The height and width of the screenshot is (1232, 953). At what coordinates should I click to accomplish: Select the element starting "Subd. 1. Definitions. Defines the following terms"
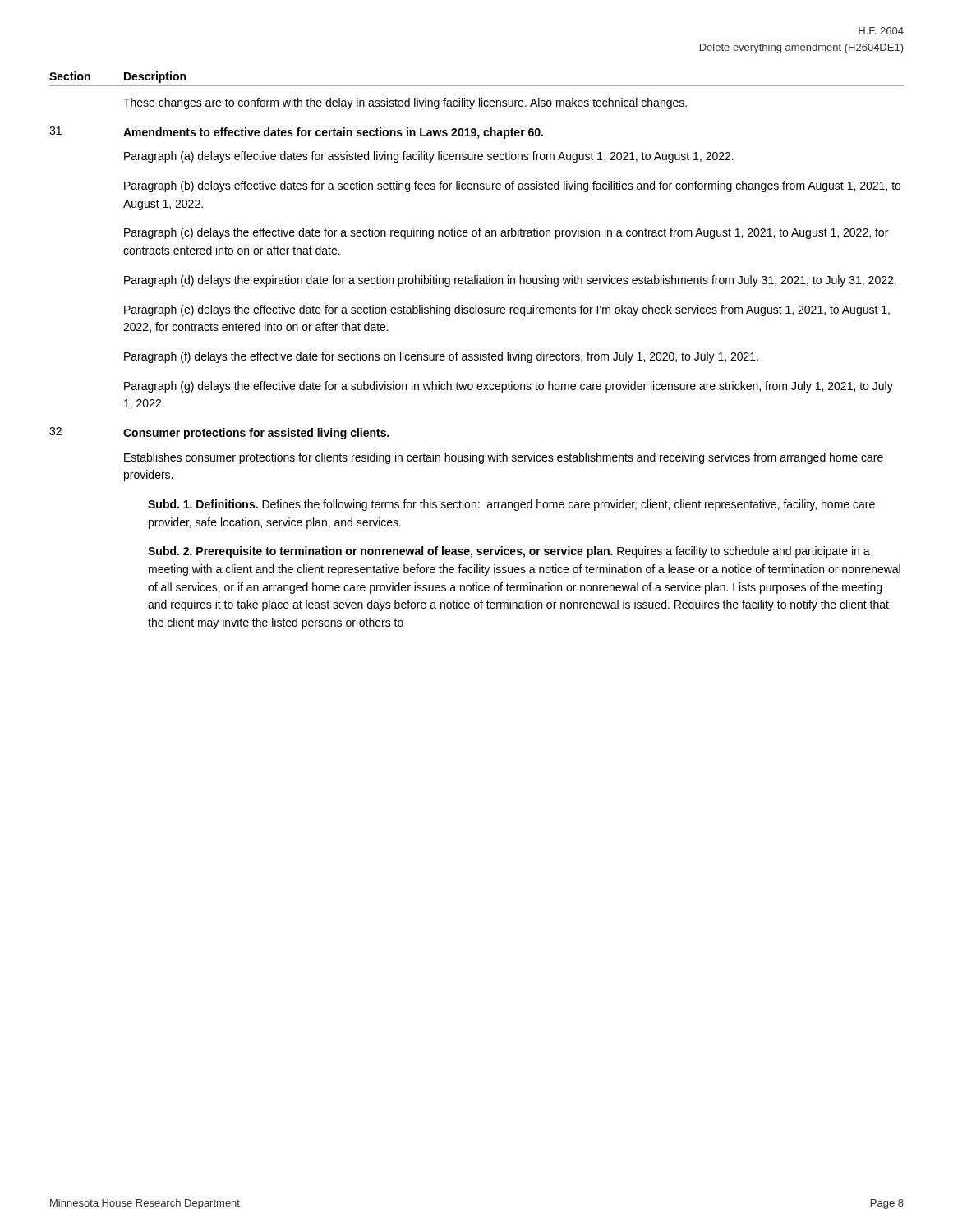pyautogui.click(x=512, y=513)
